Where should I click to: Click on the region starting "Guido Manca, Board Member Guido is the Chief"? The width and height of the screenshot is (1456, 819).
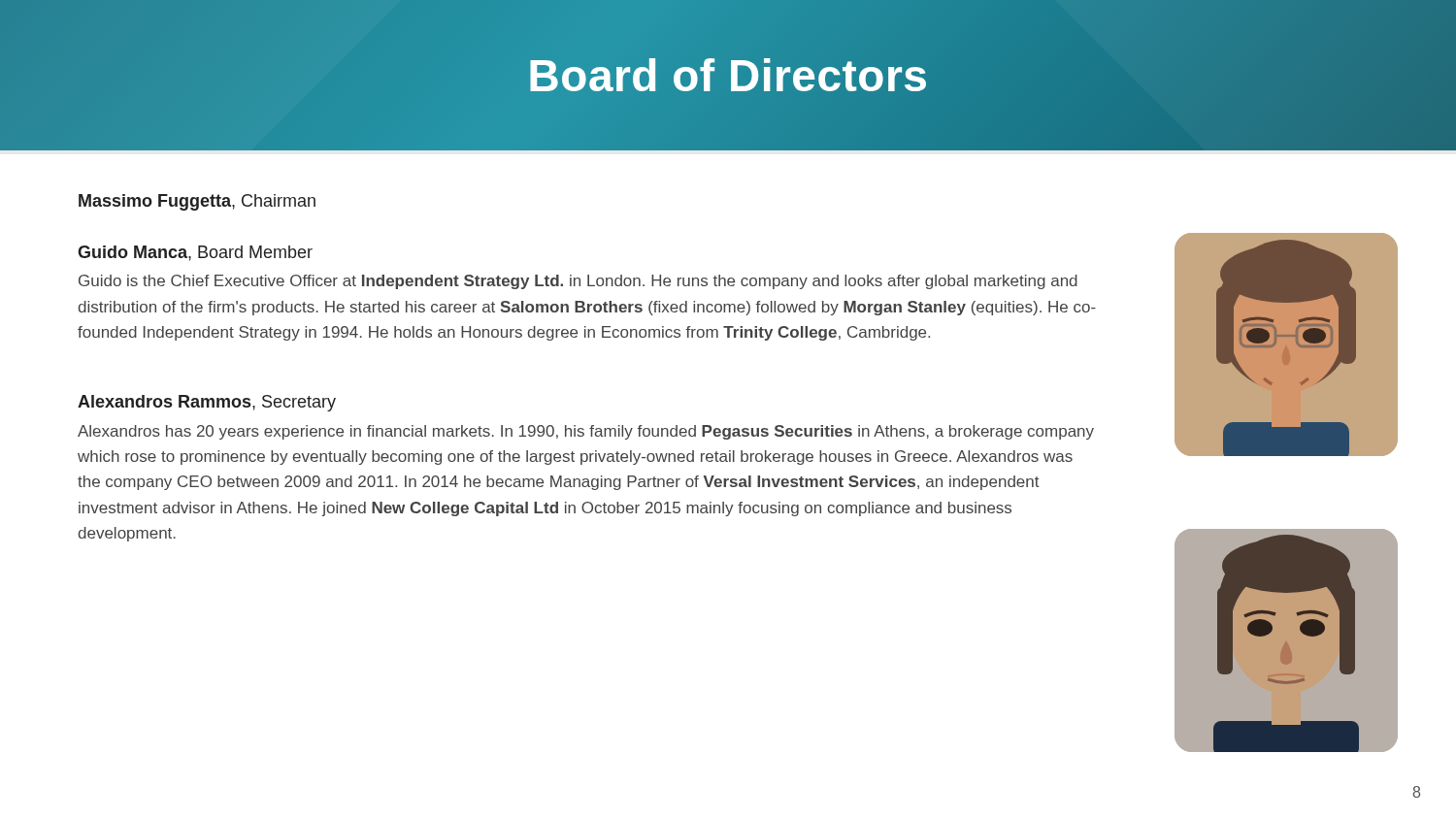coord(612,293)
